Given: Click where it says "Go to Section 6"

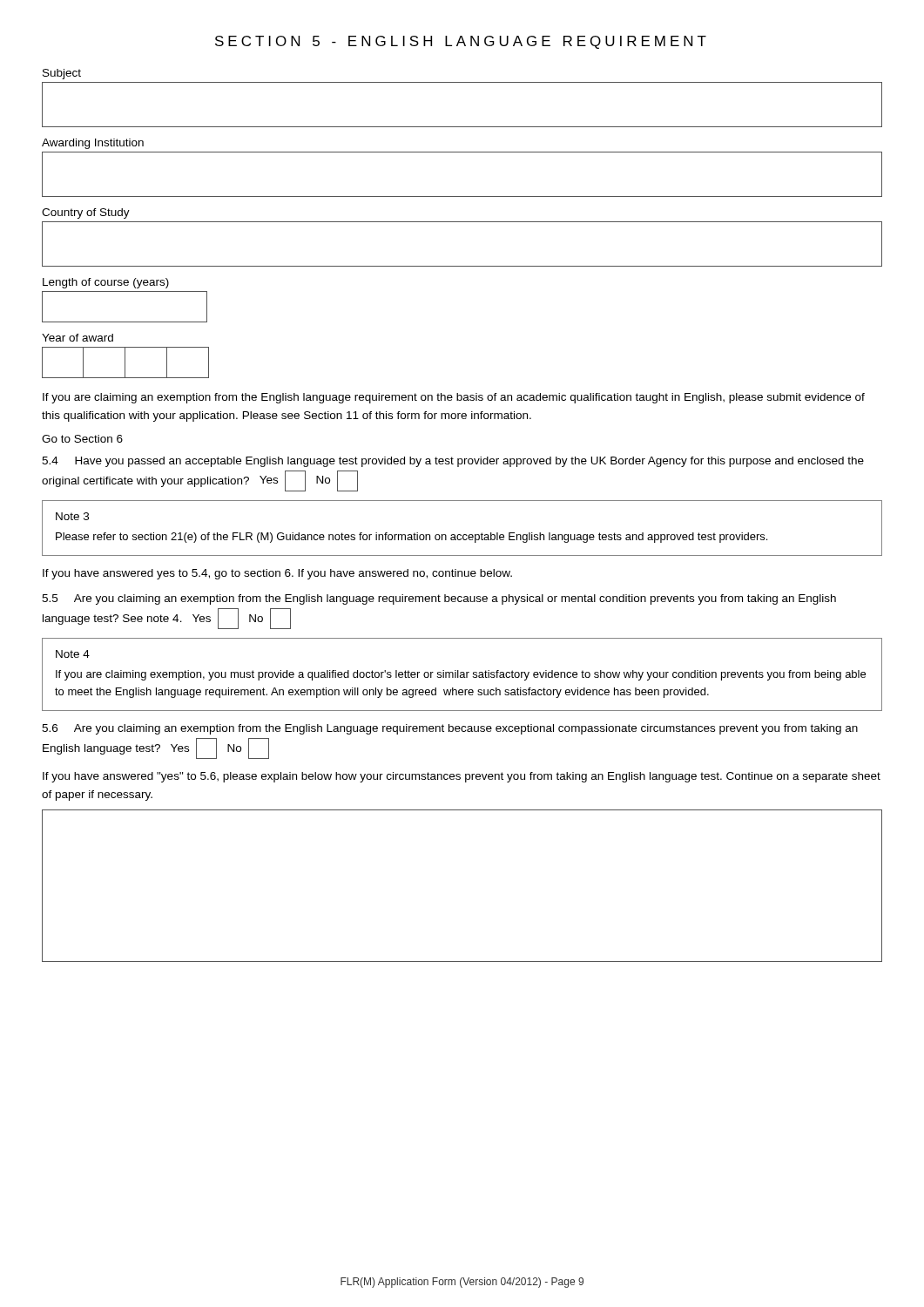Looking at the screenshot, I should tap(82, 439).
